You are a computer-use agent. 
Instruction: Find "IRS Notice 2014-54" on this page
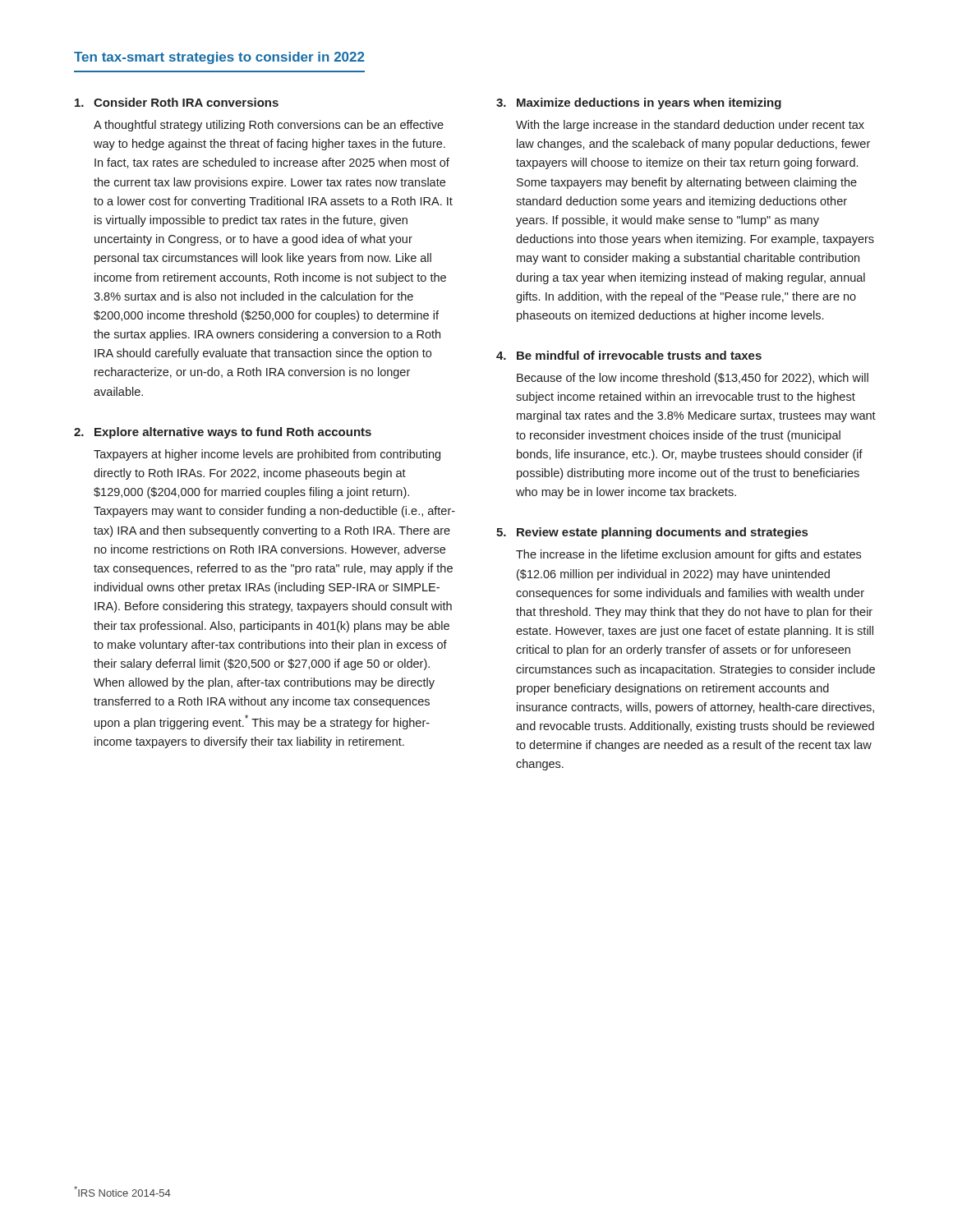pyautogui.click(x=122, y=1192)
